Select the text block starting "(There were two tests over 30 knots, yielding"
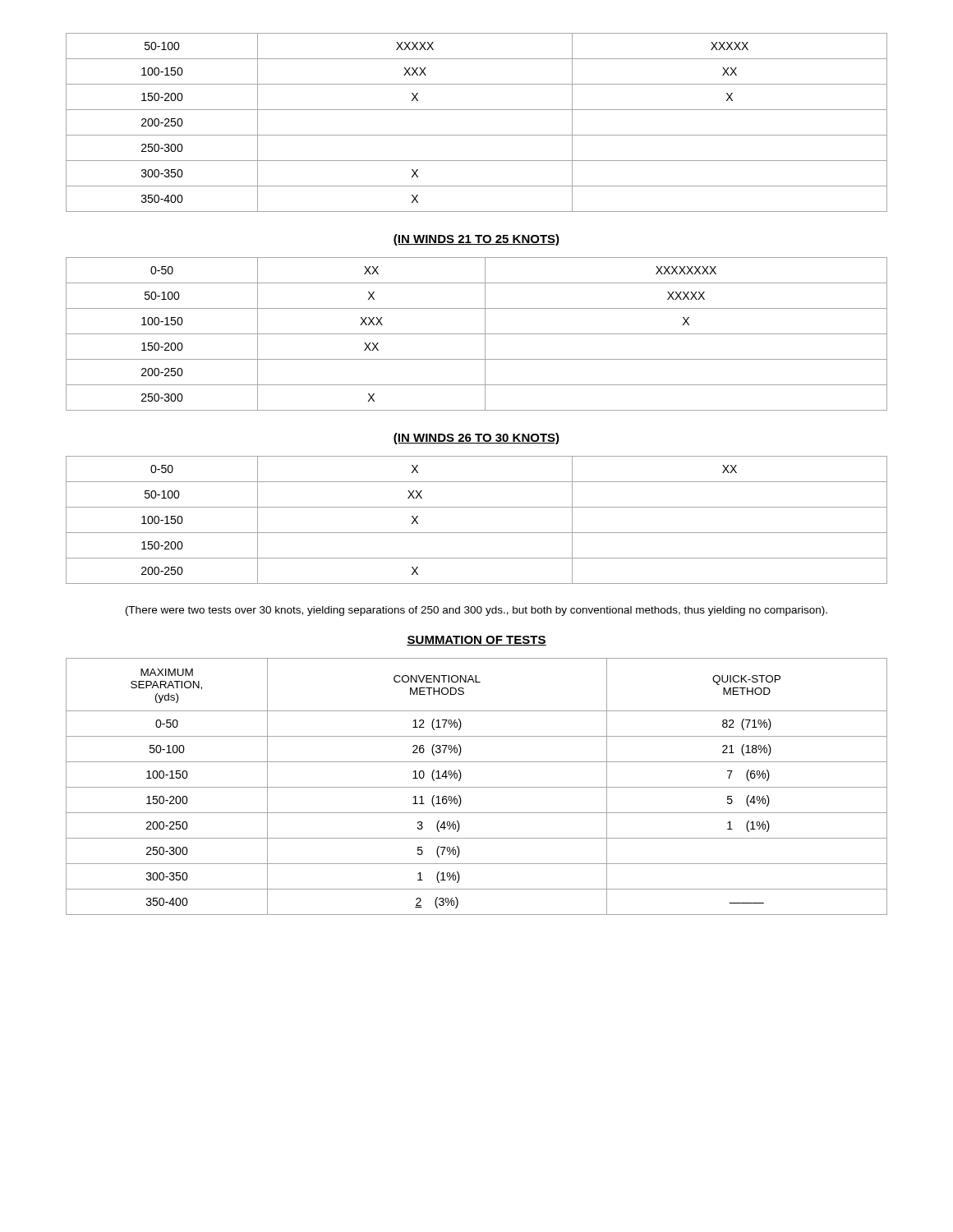Image resolution: width=953 pixels, height=1232 pixels. (x=476, y=610)
